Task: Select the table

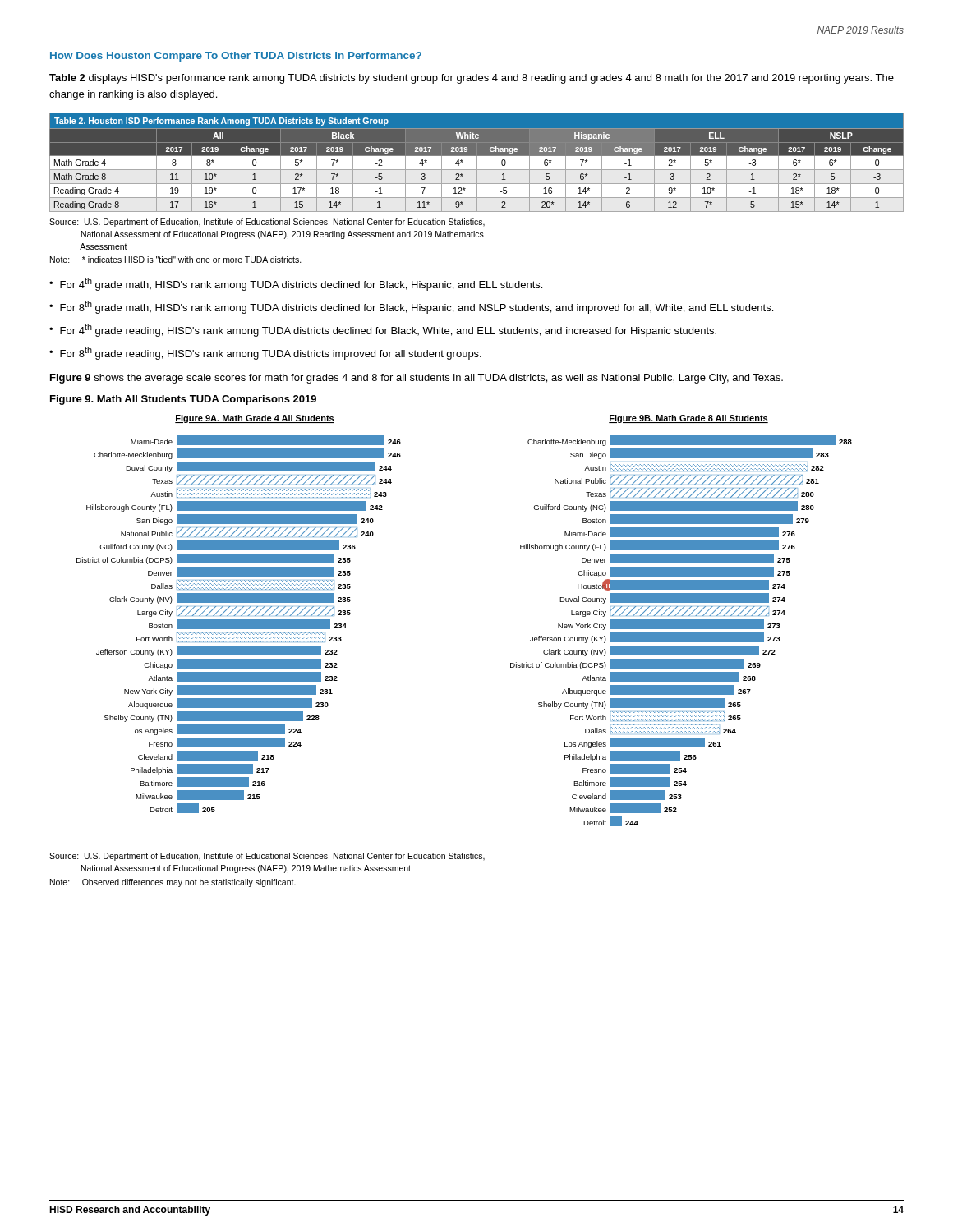Action: [476, 162]
